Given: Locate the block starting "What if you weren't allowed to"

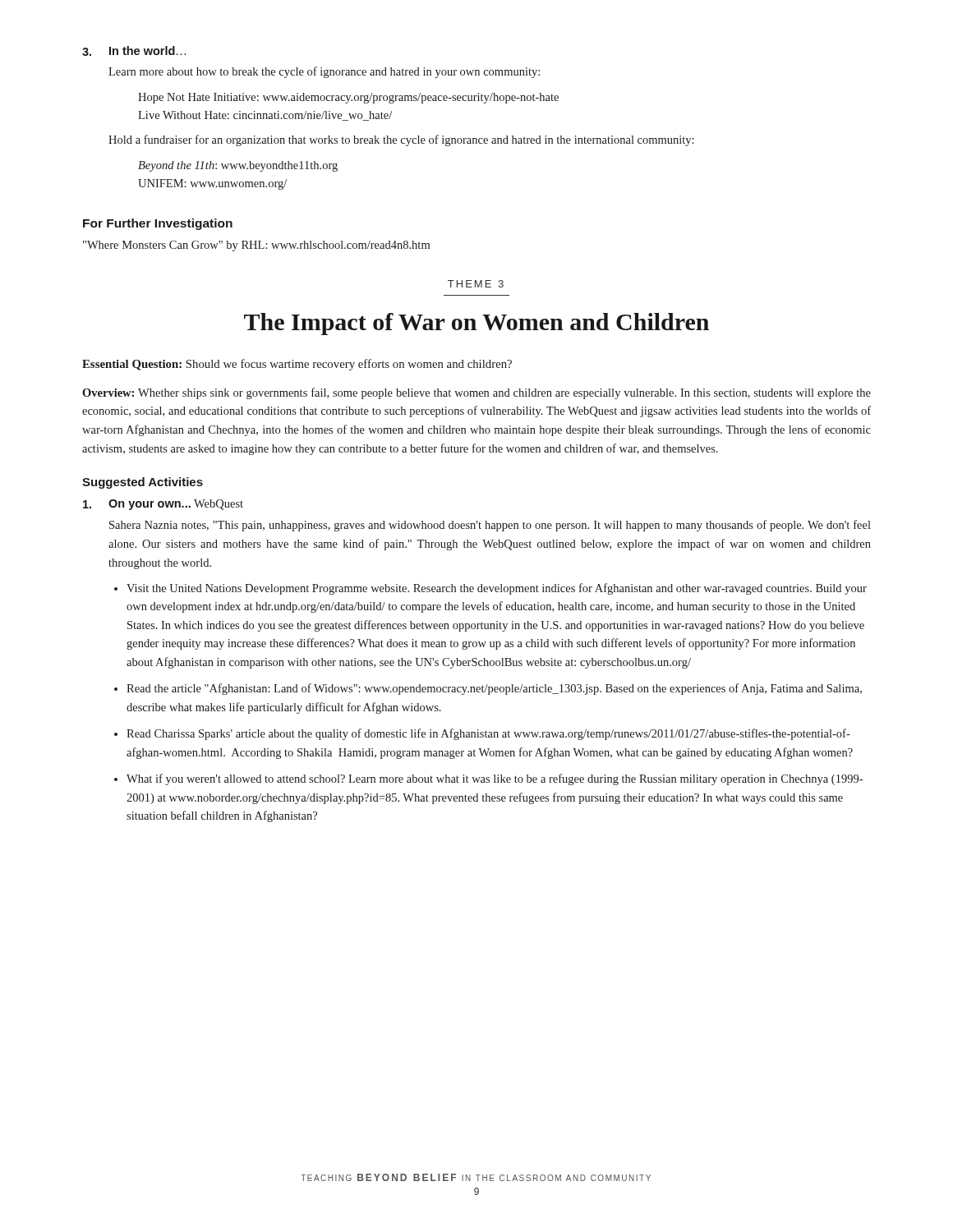Looking at the screenshot, I should 495,797.
